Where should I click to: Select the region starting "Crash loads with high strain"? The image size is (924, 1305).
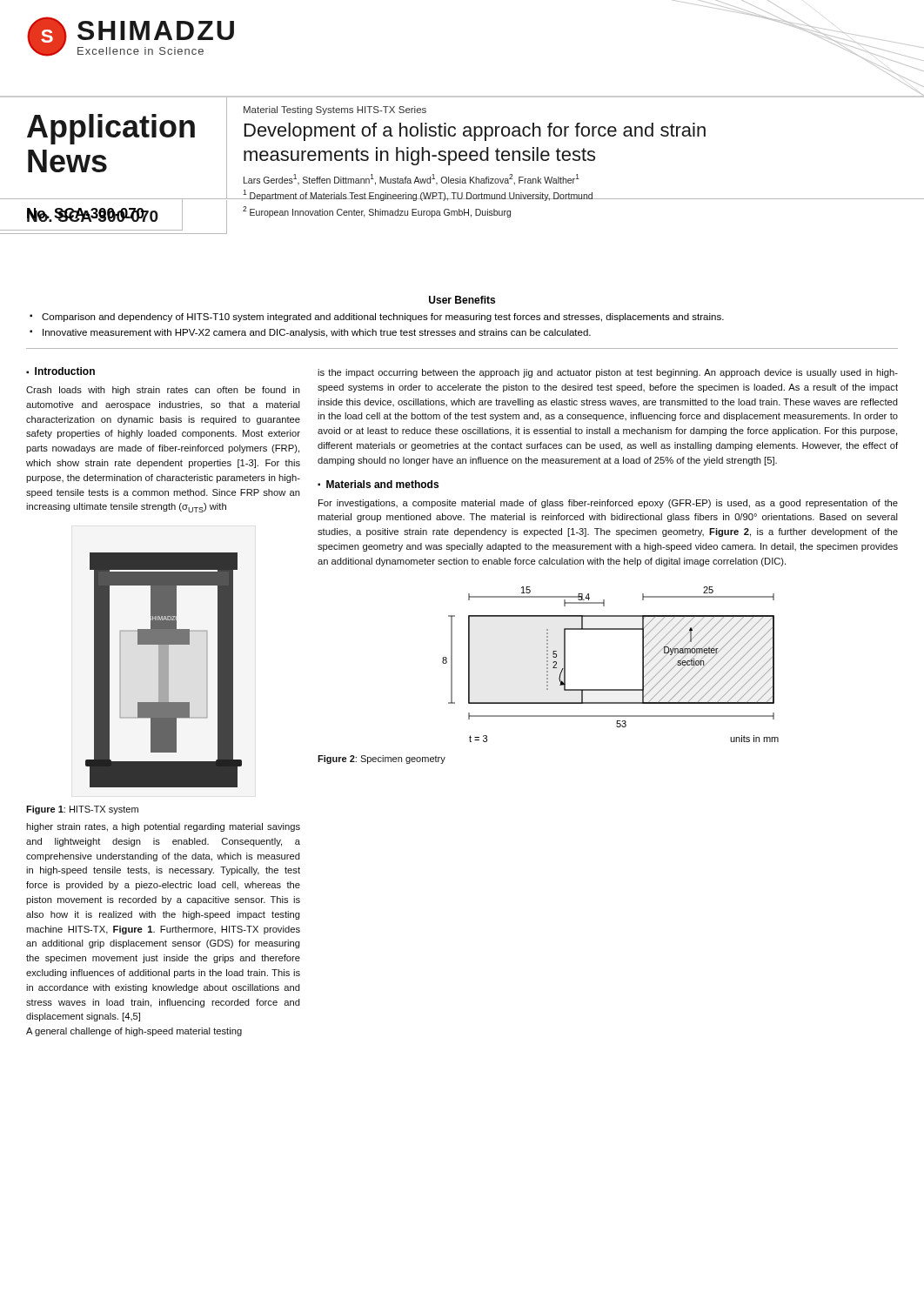pos(163,450)
